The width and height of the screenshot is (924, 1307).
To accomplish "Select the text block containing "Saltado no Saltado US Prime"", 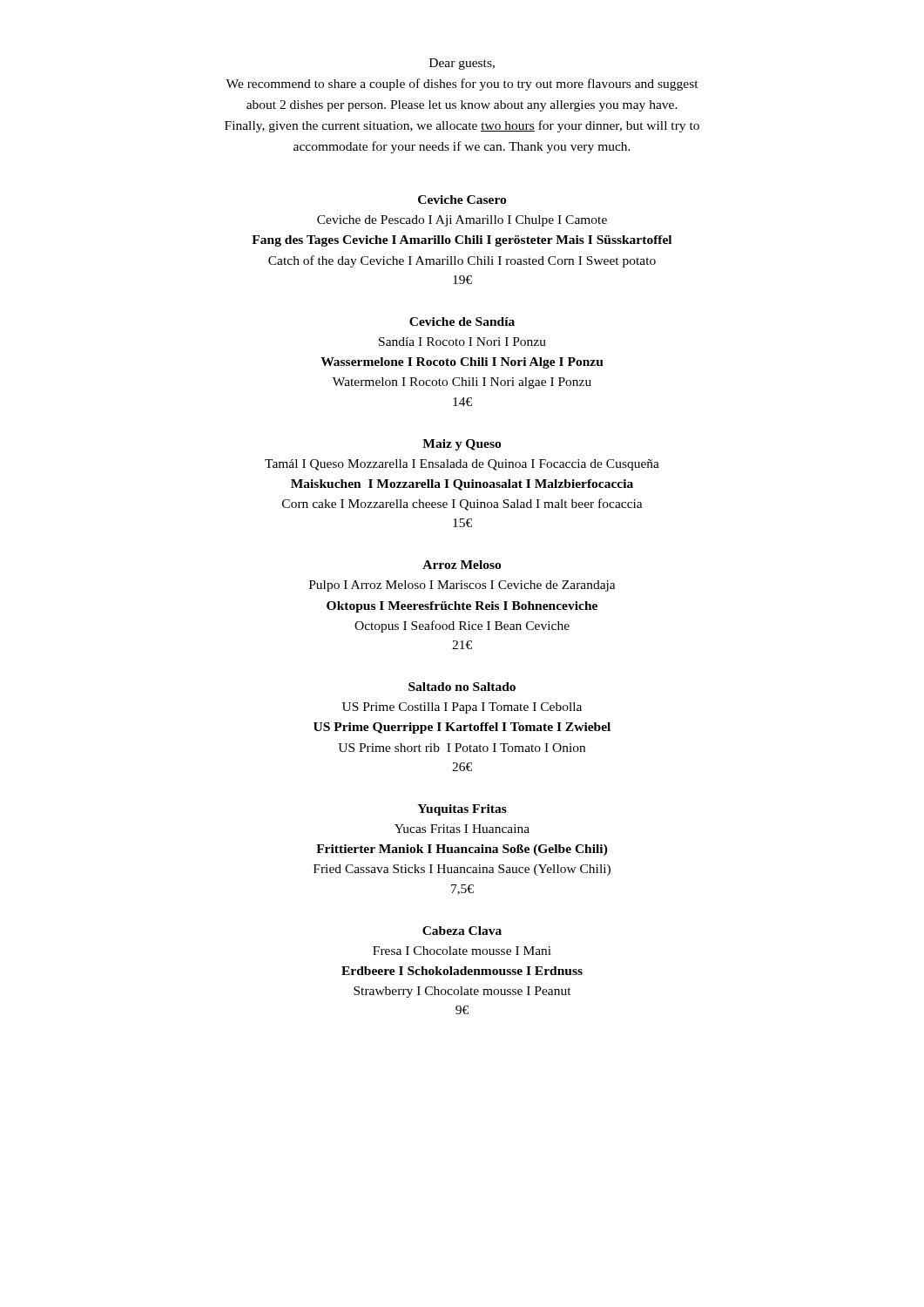I will (462, 727).
